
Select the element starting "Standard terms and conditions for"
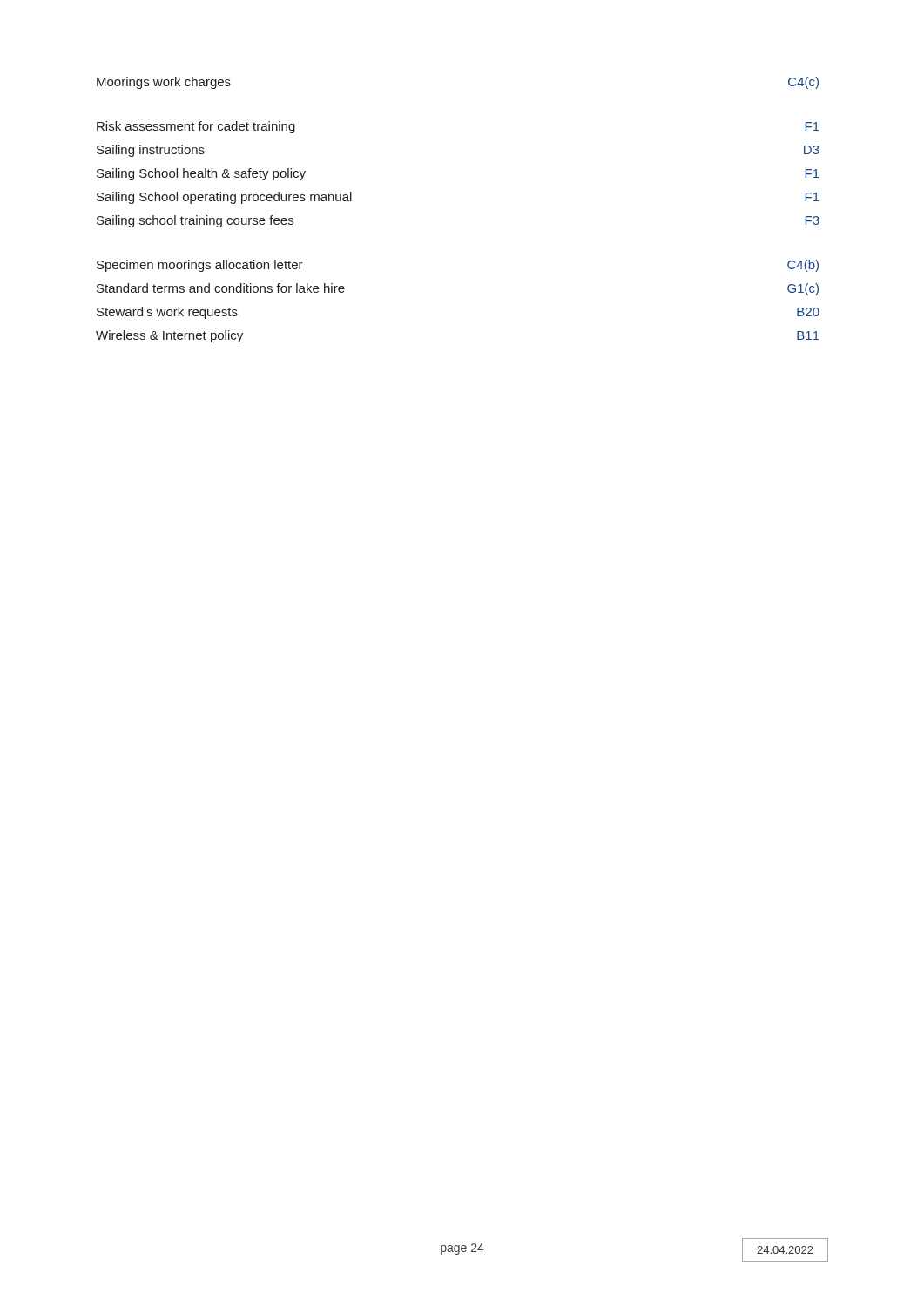(216, 289)
